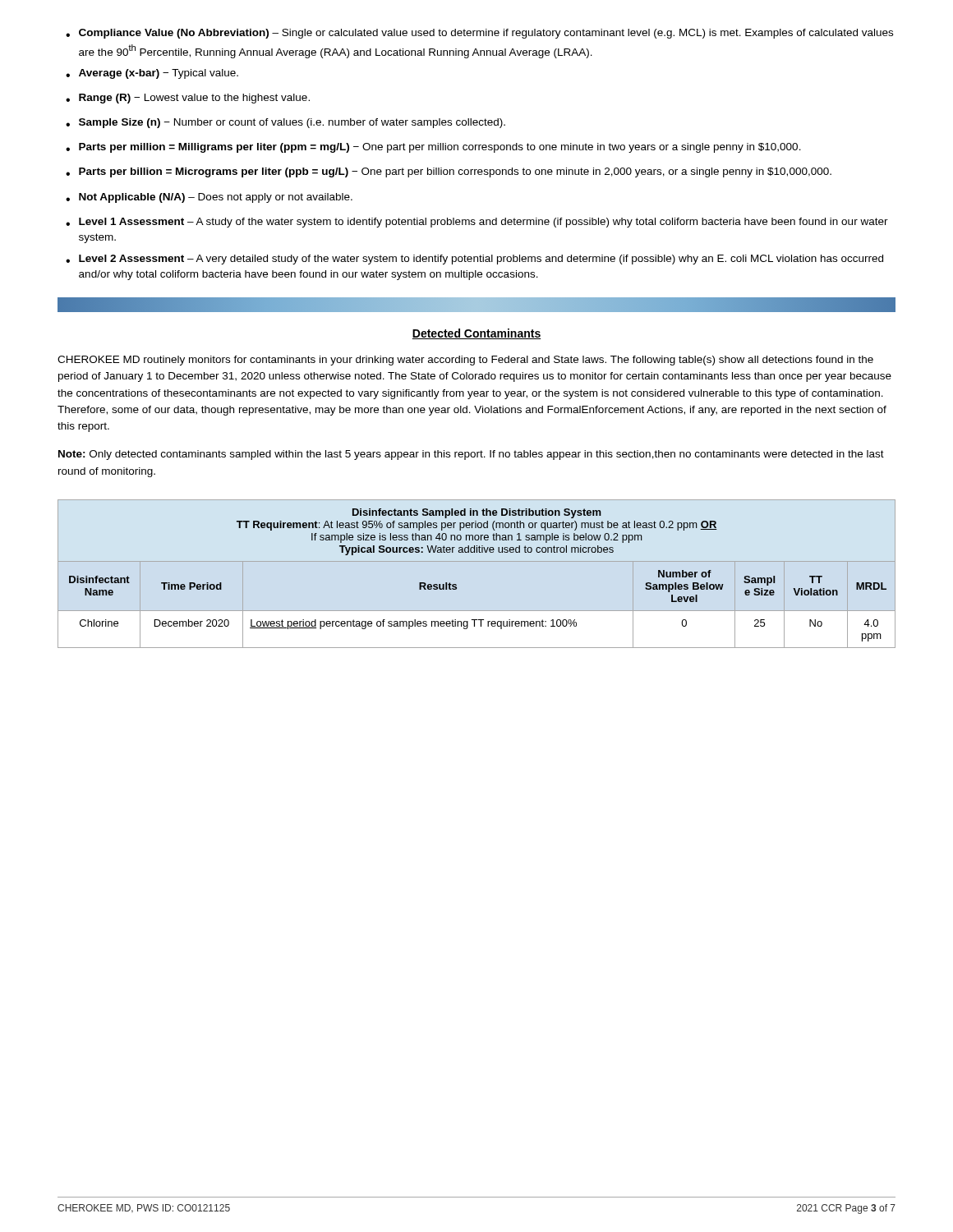Point to the text block starting "• Parts per billion = Micrograms per liter"
The image size is (953, 1232).
click(449, 174)
